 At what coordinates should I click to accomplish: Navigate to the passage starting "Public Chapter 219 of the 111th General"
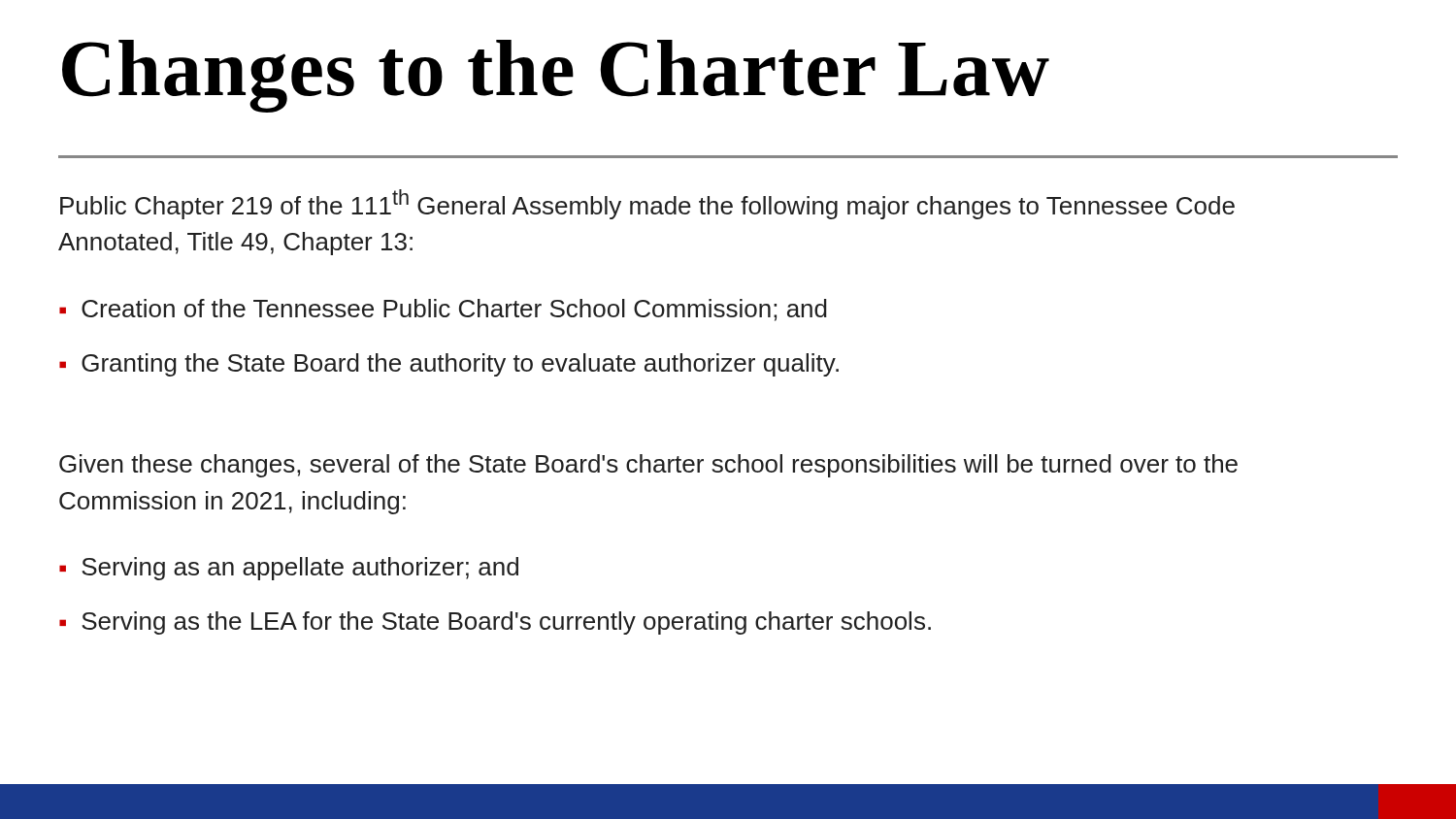[647, 221]
